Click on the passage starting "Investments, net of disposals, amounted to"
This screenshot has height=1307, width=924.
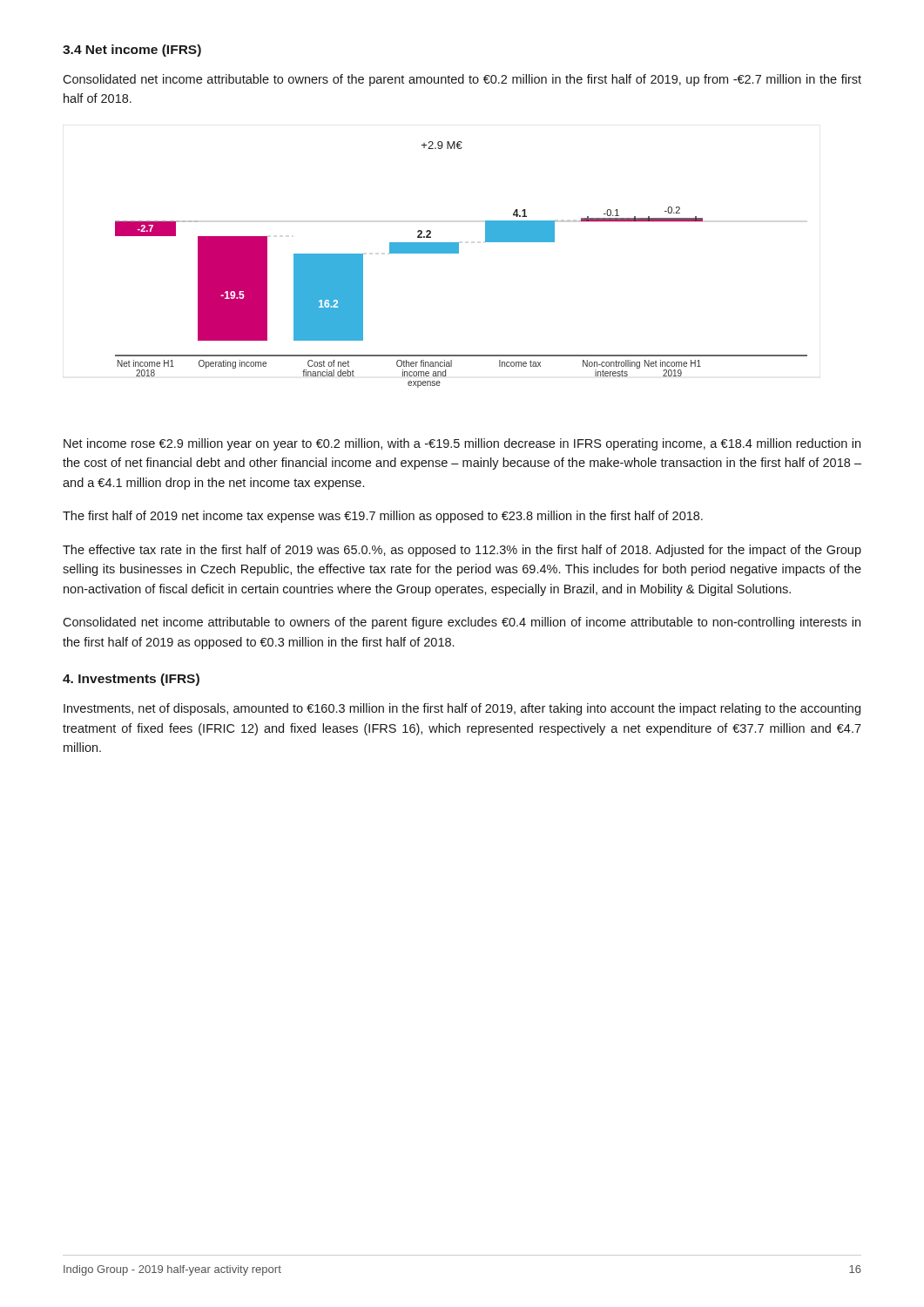tap(462, 728)
